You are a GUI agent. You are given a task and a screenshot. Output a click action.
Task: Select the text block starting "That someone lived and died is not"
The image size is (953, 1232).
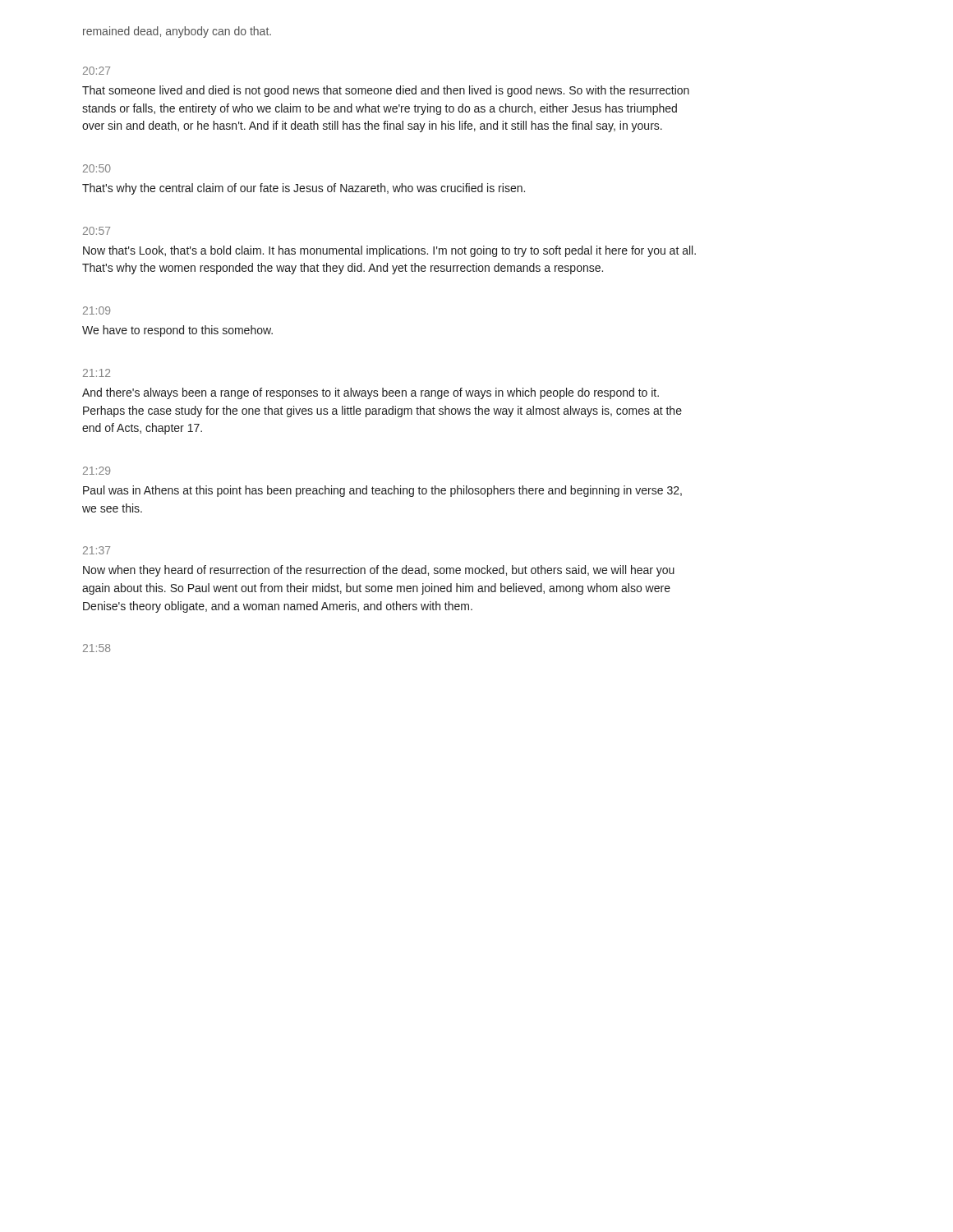click(x=386, y=108)
